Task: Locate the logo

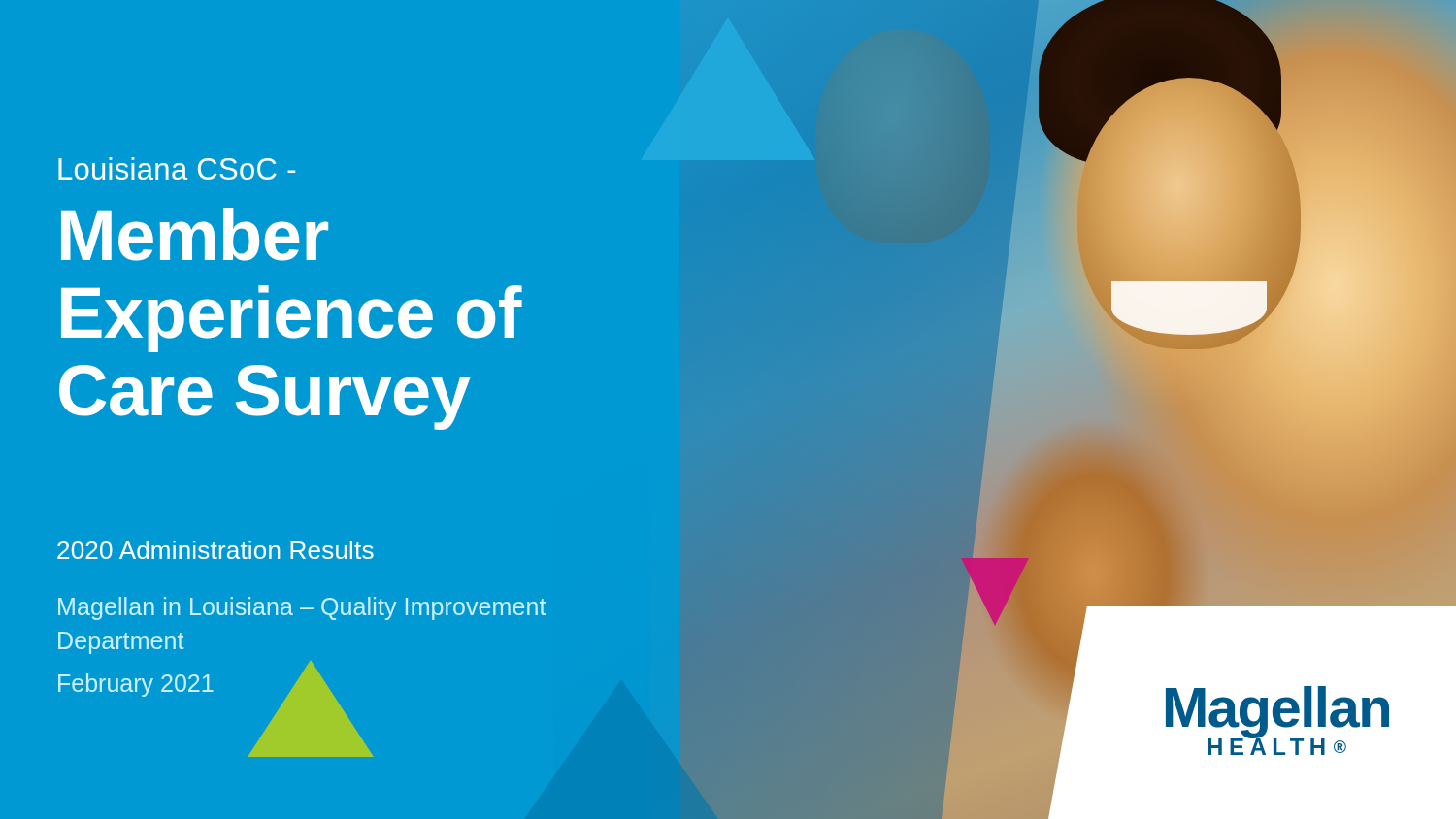Action: coord(1267,719)
